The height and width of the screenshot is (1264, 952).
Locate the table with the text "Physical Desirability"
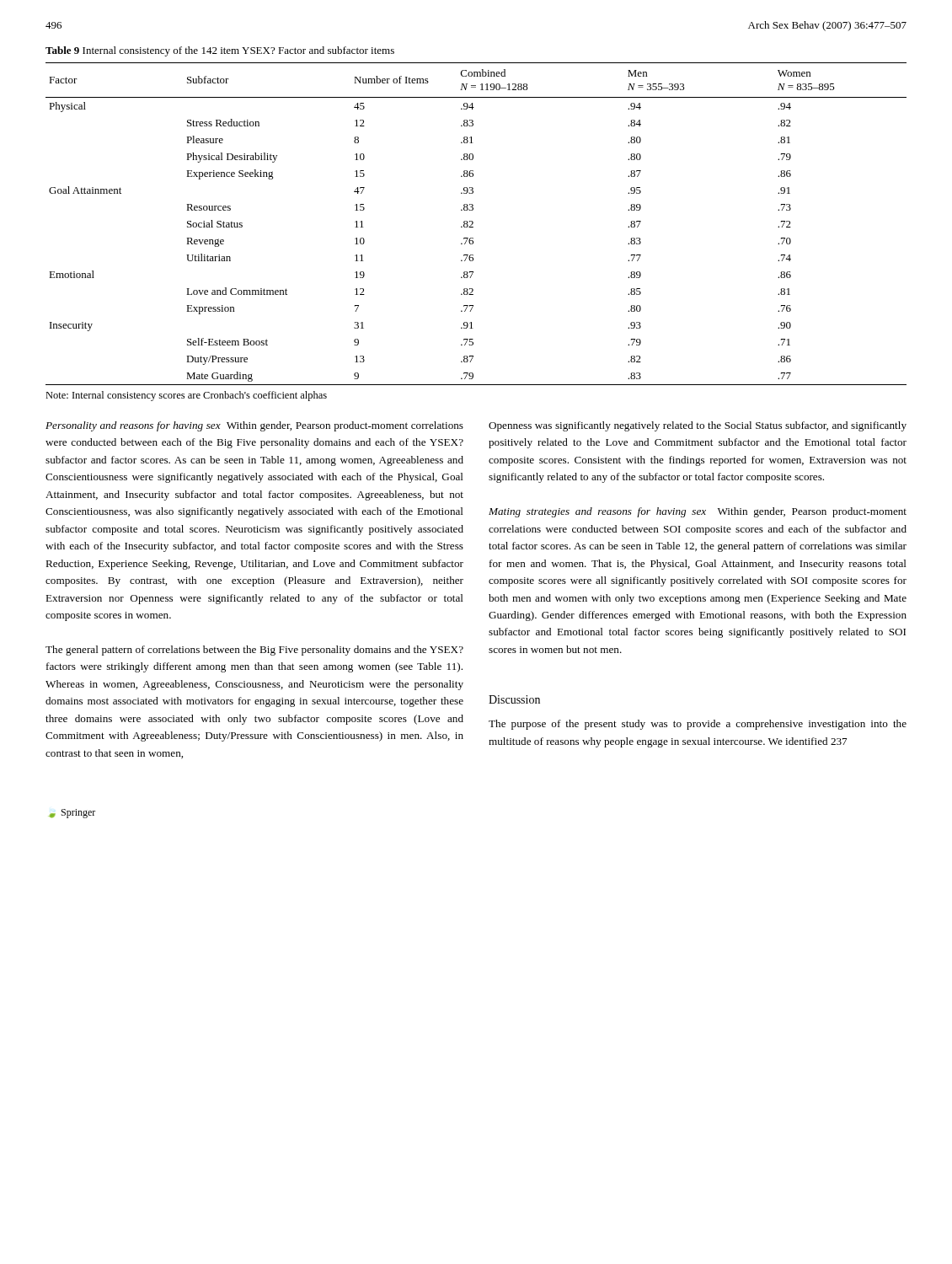pyautogui.click(x=476, y=224)
